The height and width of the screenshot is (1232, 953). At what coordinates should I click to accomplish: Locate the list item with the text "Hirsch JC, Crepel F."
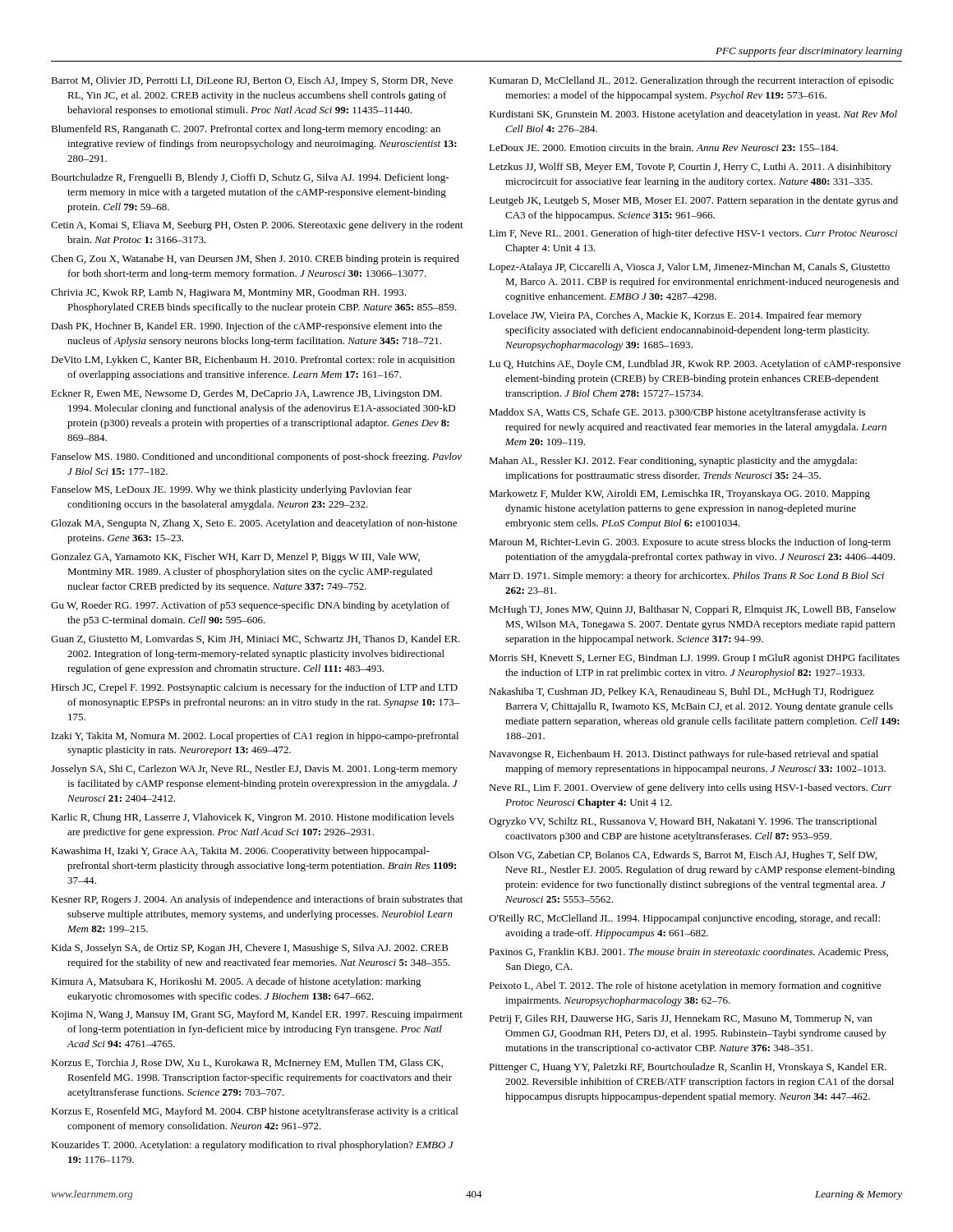255,702
